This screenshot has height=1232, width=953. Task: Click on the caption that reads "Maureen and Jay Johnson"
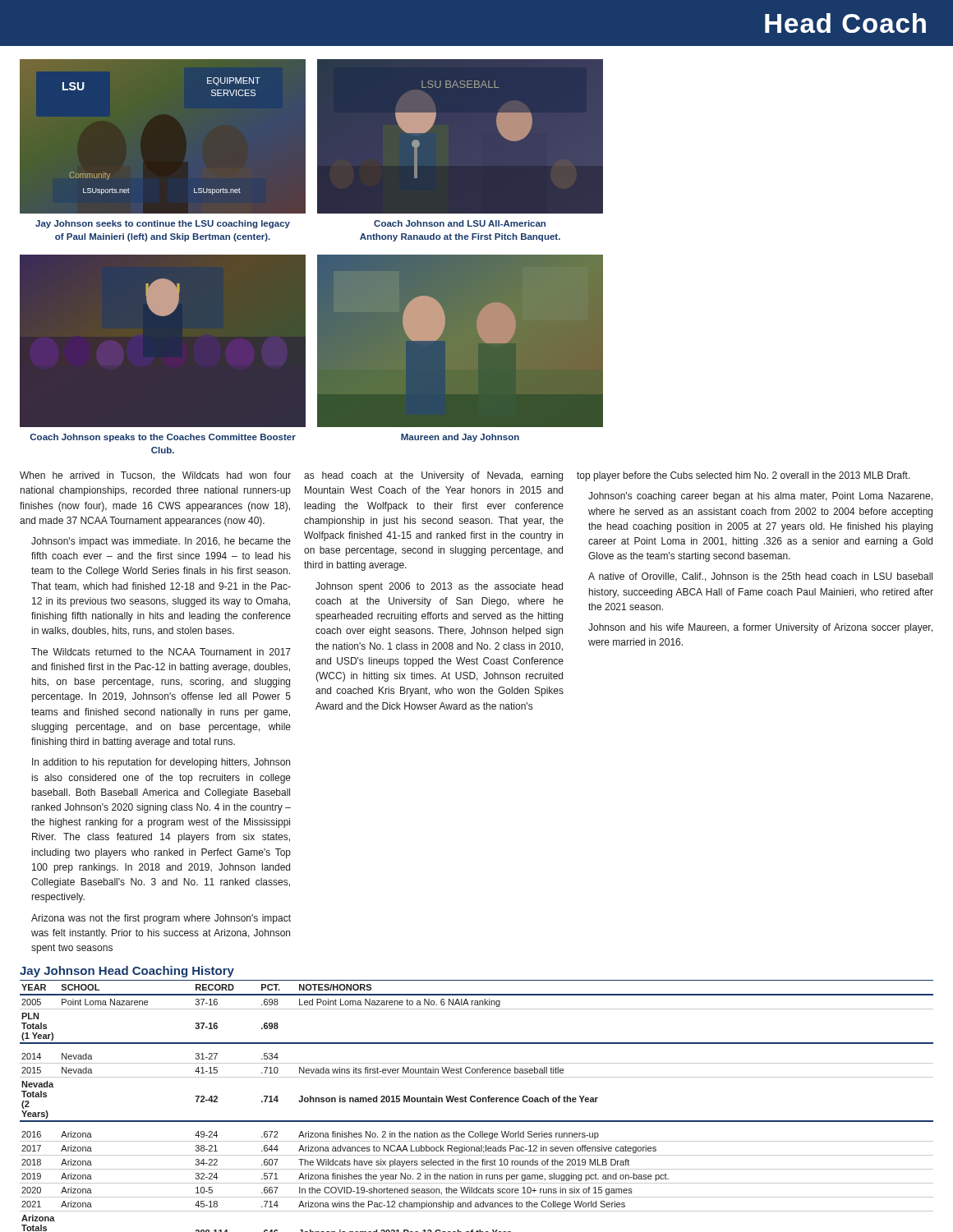pyautogui.click(x=460, y=437)
